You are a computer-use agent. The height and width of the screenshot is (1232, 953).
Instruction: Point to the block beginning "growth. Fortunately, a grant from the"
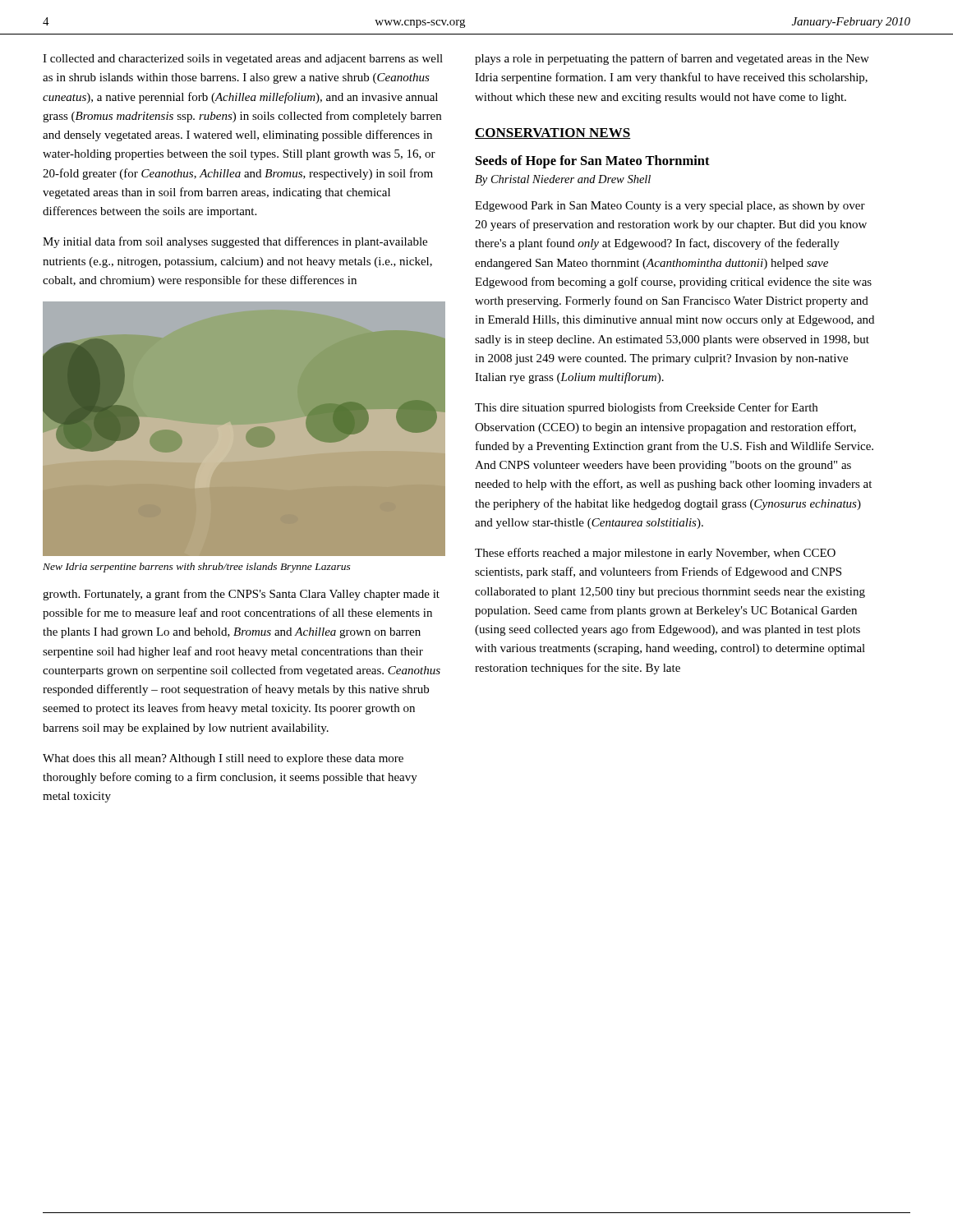(244, 661)
